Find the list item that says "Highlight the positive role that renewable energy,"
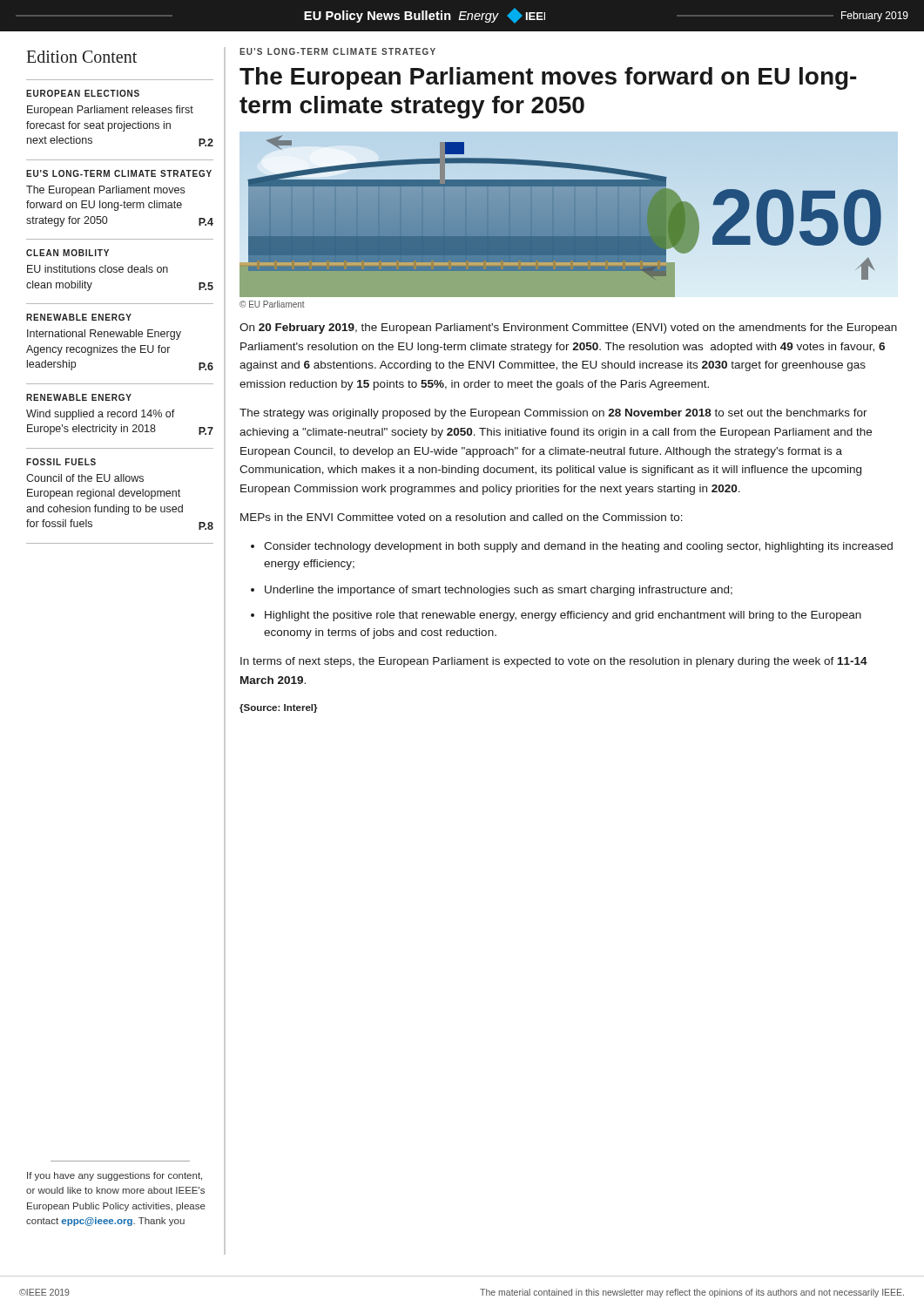Screen dimensions: 1307x924 (x=563, y=623)
